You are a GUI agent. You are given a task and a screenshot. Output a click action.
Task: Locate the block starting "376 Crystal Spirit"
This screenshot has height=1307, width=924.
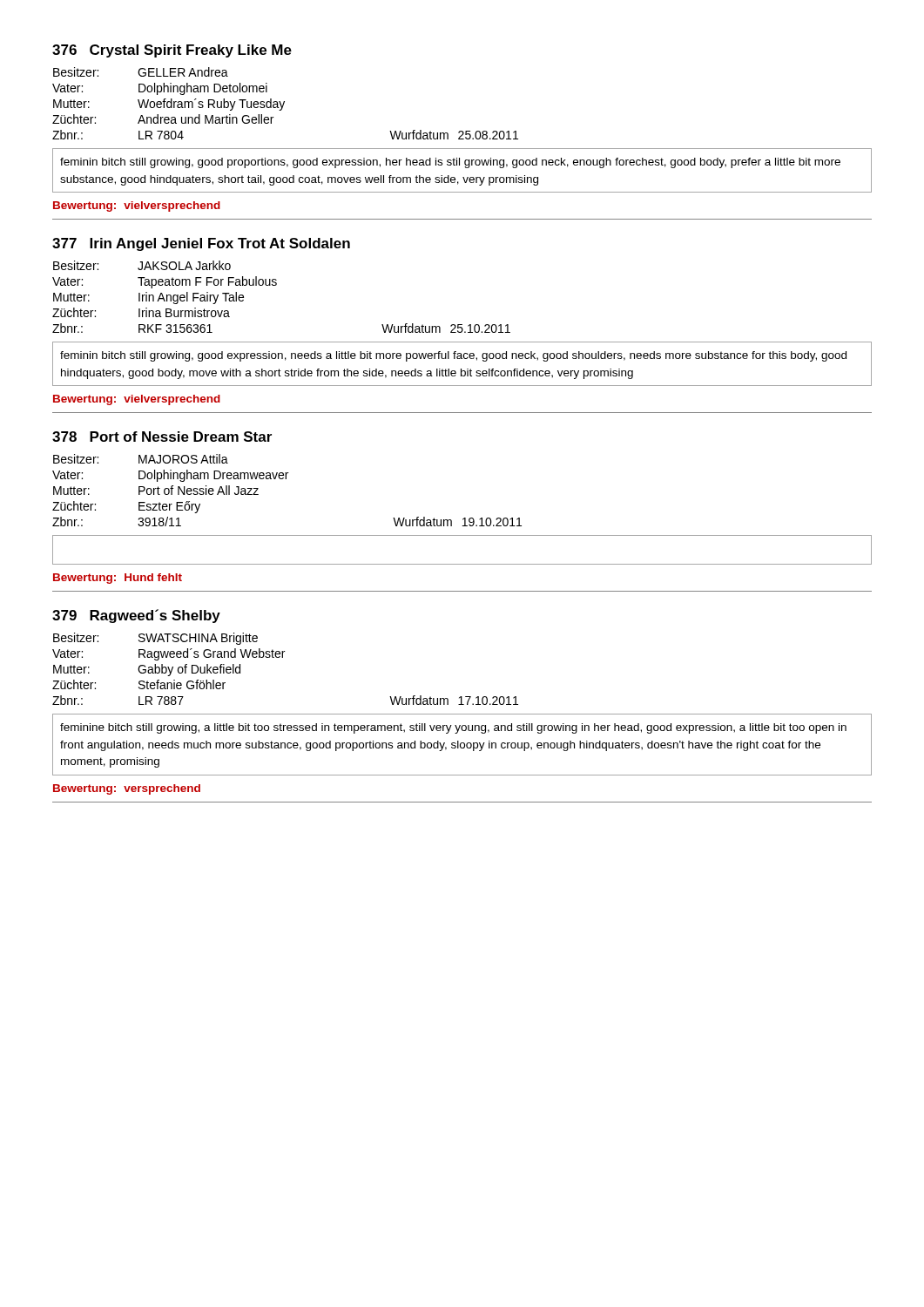(172, 50)
